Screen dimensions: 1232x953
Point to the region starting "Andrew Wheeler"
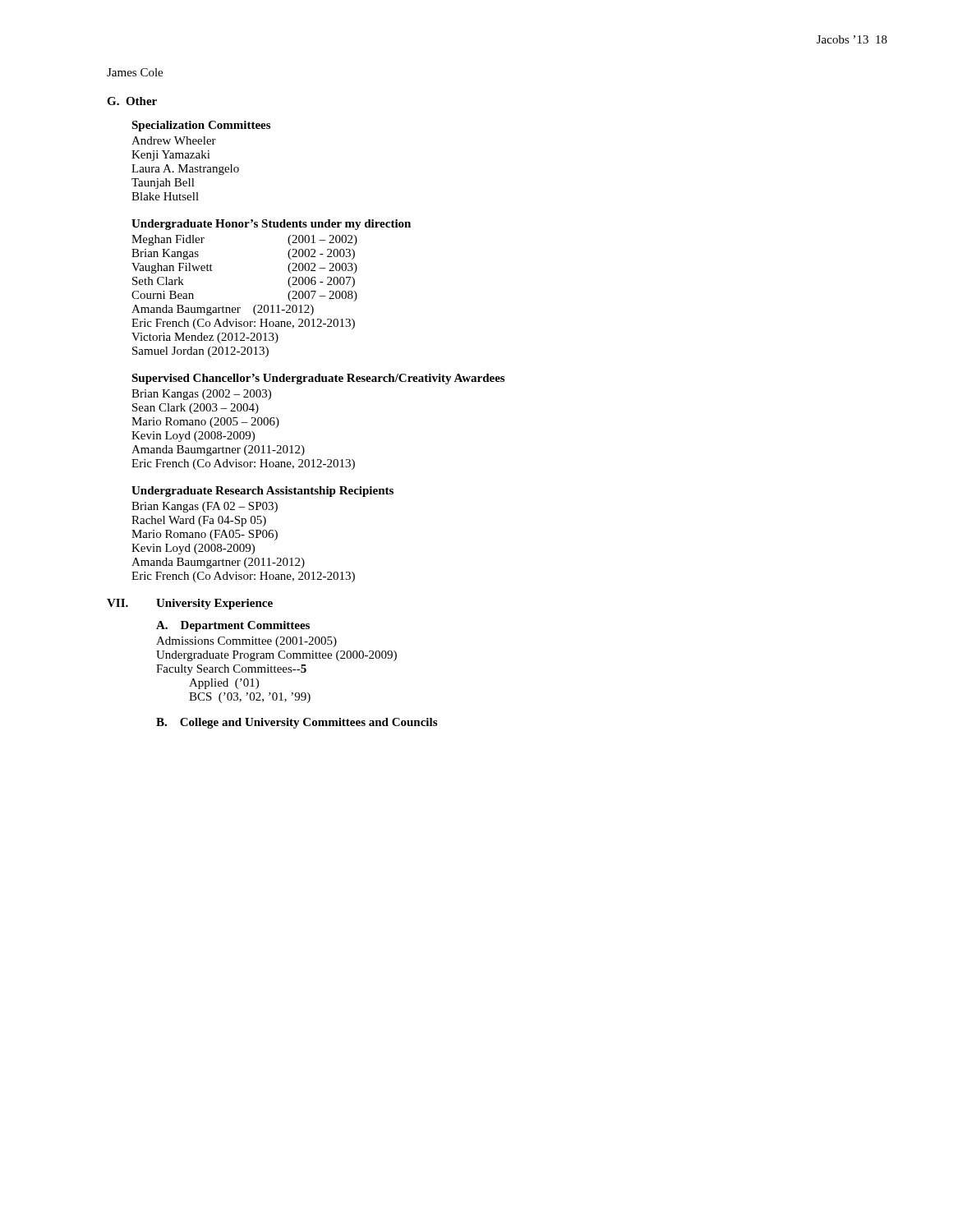[x=174, y=140]
